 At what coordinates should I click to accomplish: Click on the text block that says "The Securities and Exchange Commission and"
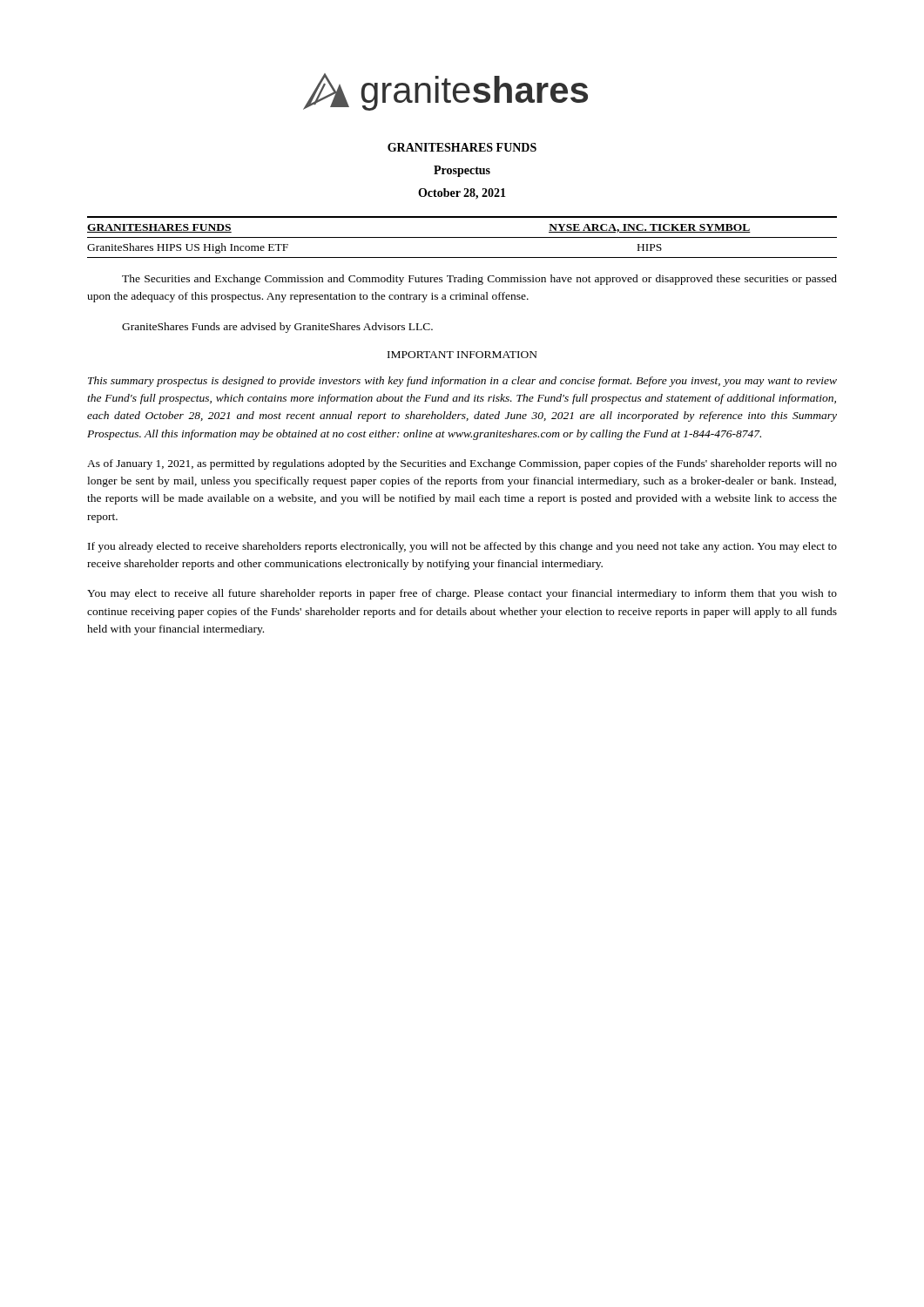[462, 287]
